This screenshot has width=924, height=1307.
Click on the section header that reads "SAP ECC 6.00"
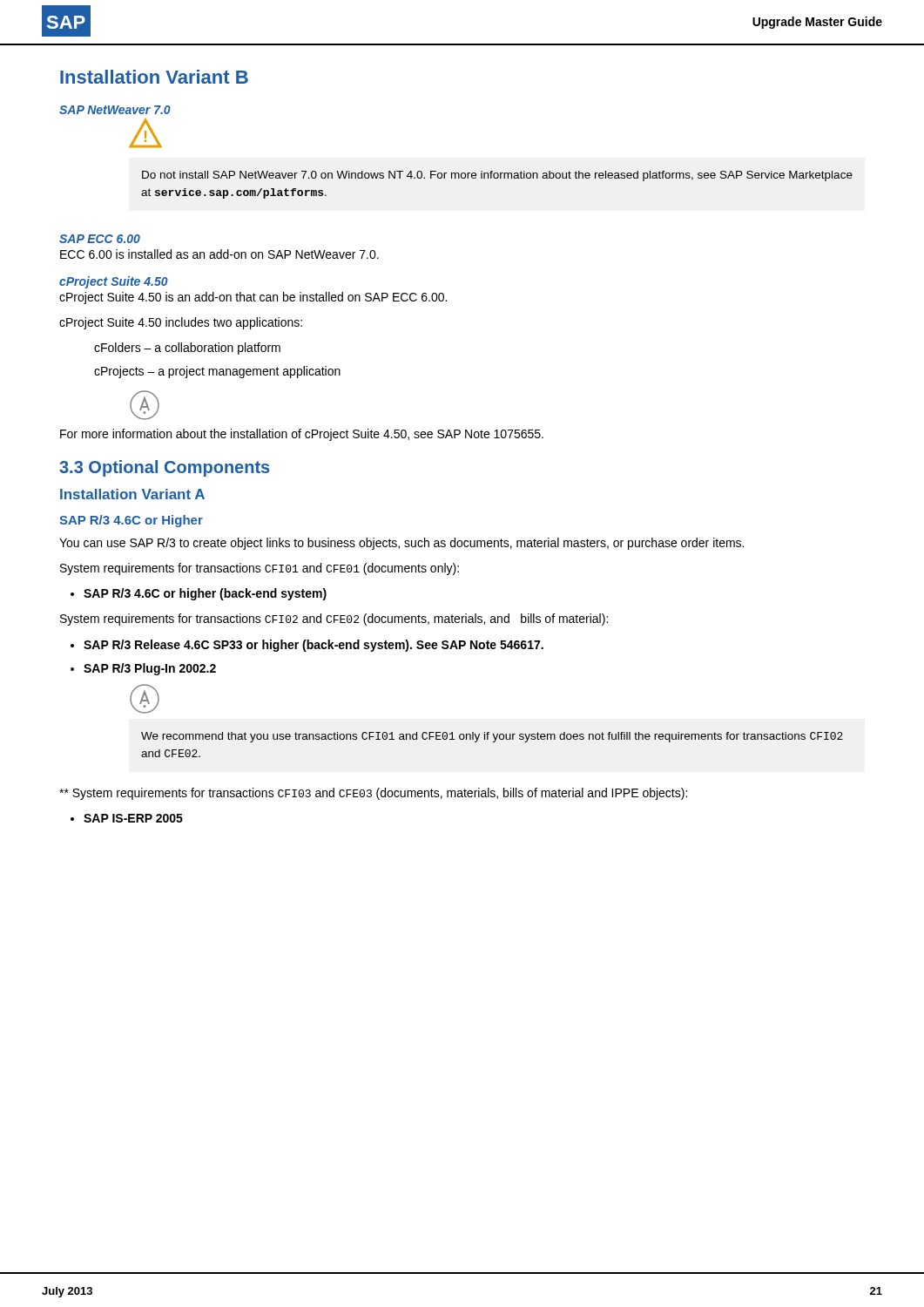coord(100,239)
